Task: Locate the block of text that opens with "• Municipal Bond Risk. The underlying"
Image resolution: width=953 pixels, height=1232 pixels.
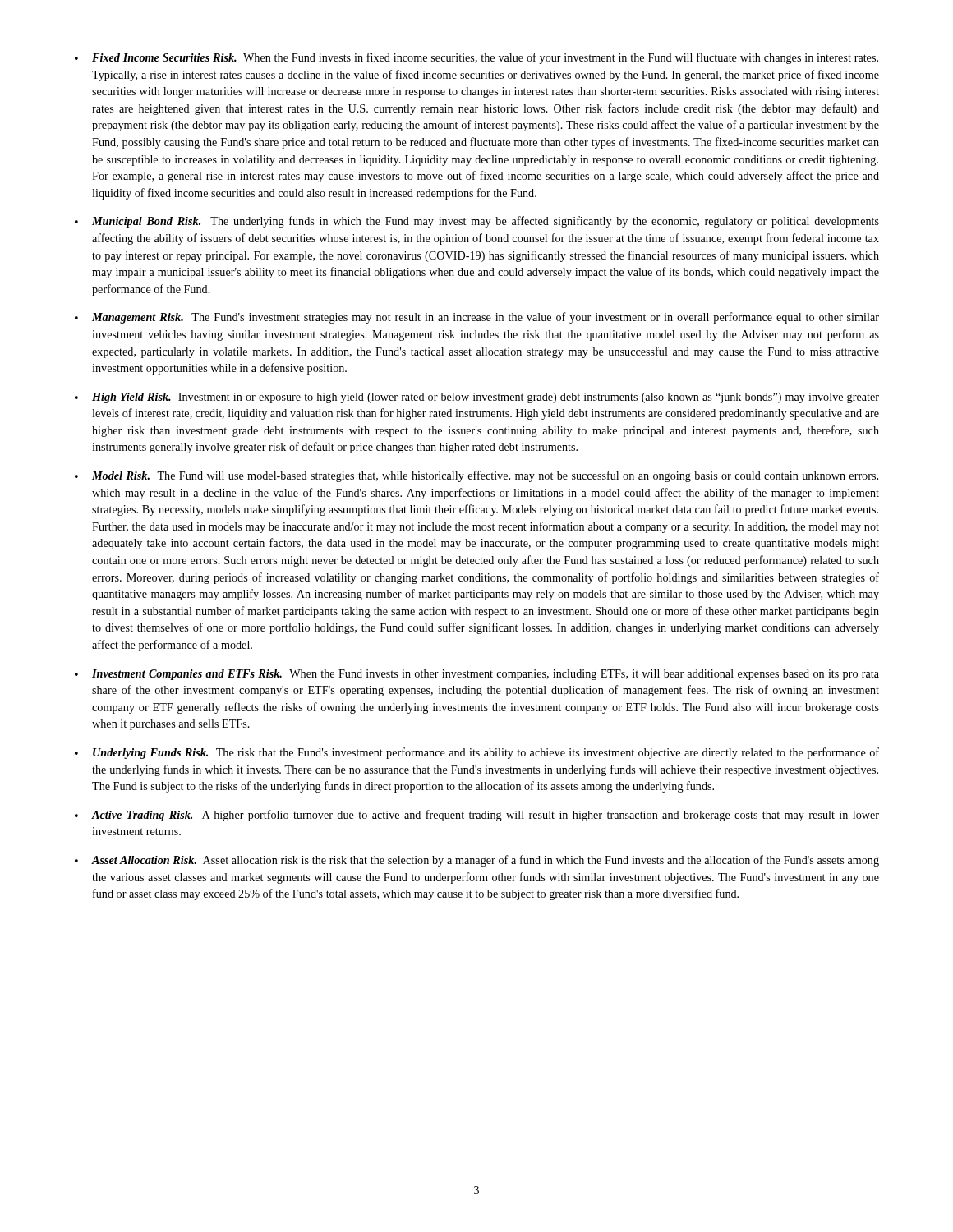Action: [476, 255]
